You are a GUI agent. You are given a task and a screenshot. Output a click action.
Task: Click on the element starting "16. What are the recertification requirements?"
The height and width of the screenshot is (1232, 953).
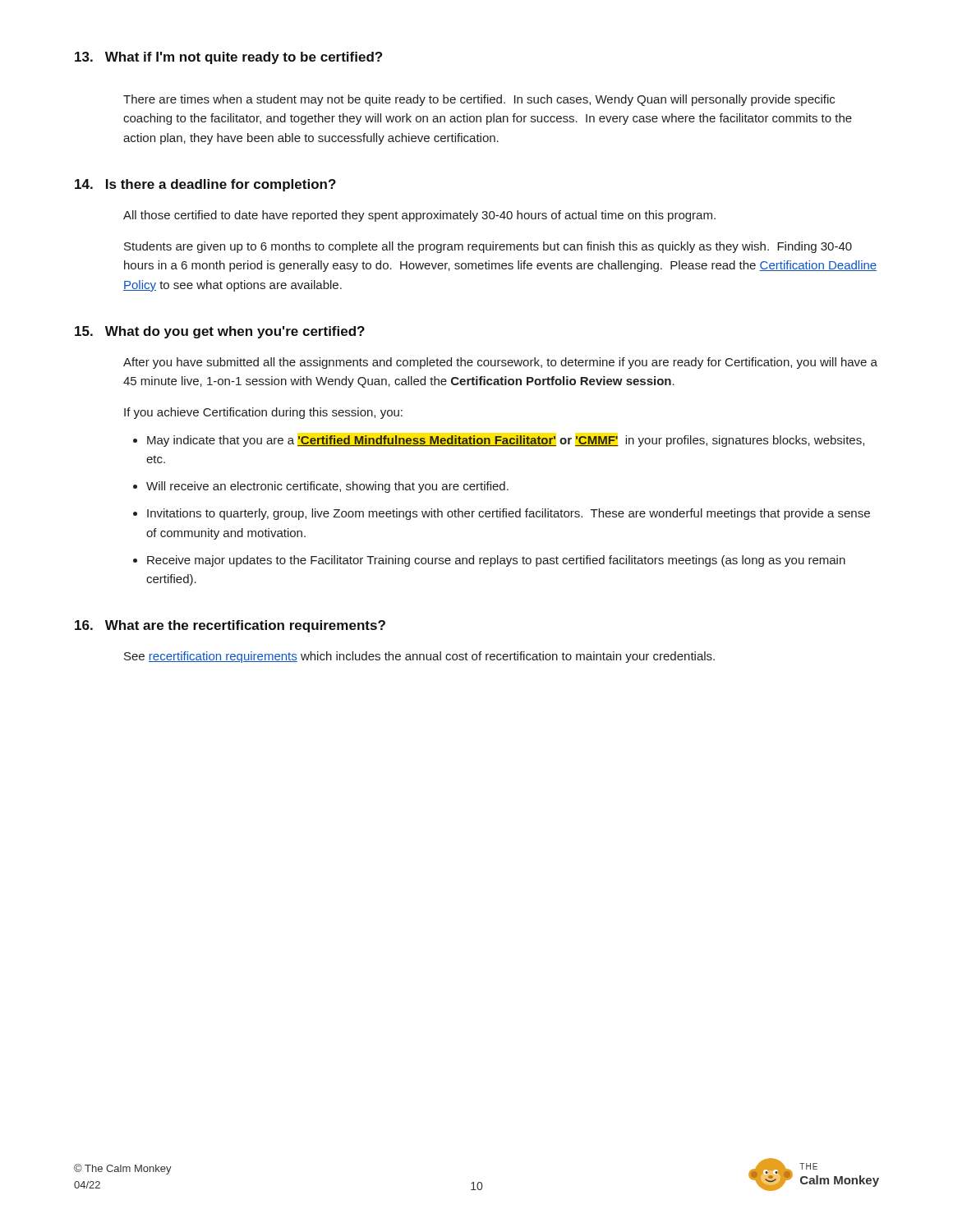230,626
